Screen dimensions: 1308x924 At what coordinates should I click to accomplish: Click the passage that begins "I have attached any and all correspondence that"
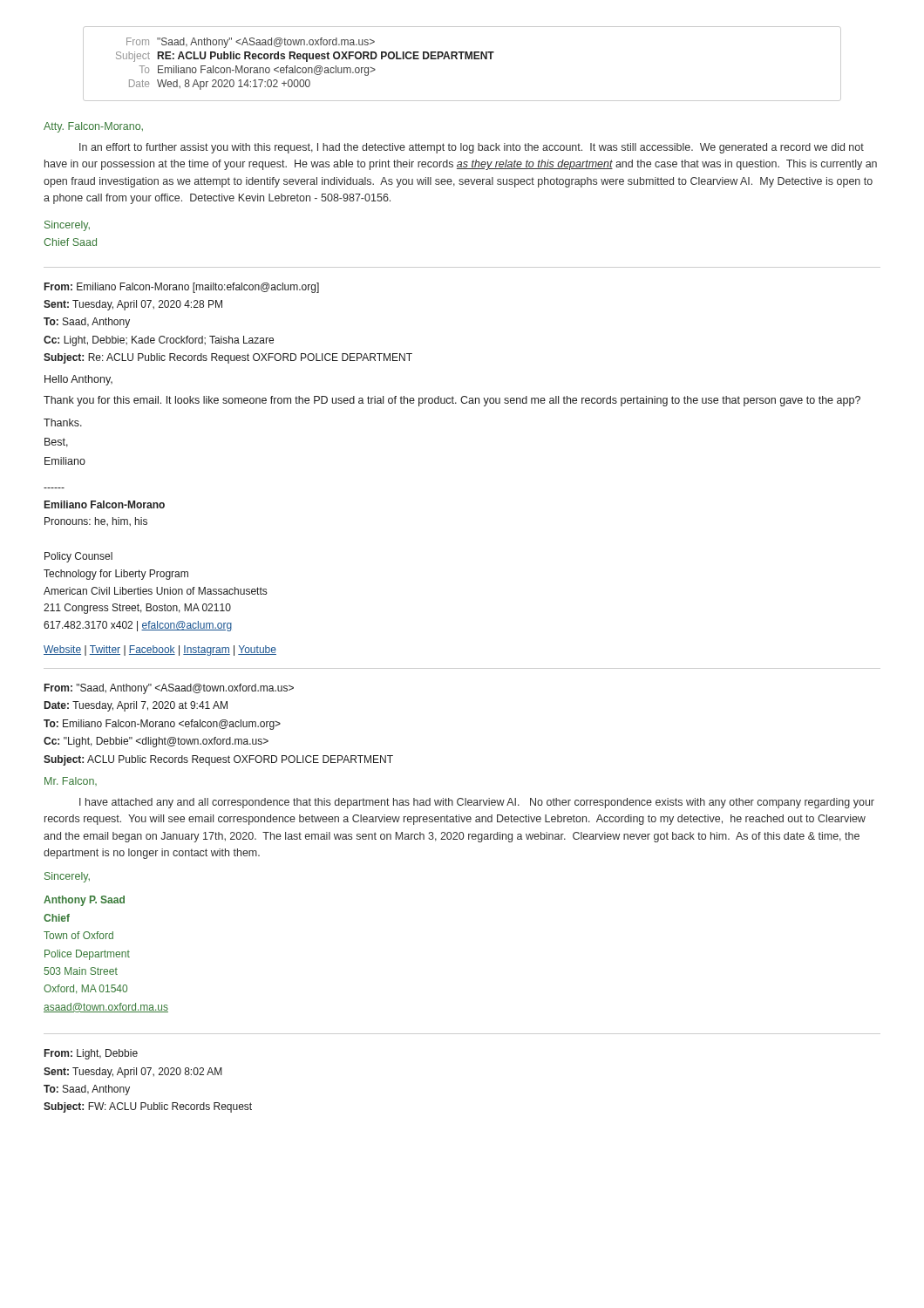pyautogui.click(x=459, y=828)
